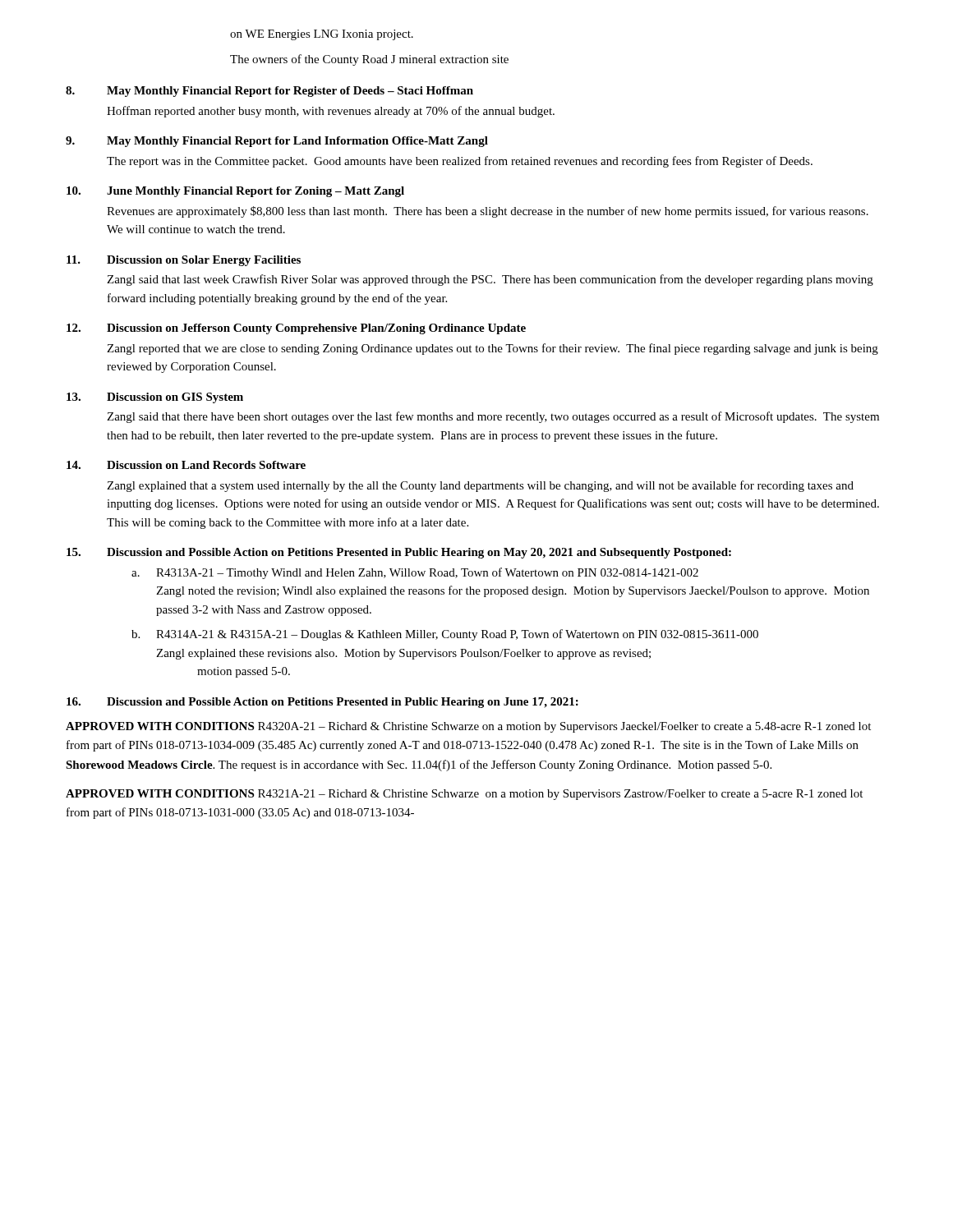This screenshot has width=953, height=1232.
Task: Click the section header that begins "13. Discussion on"
Action: pyautogui.click(x=155, y=396)
